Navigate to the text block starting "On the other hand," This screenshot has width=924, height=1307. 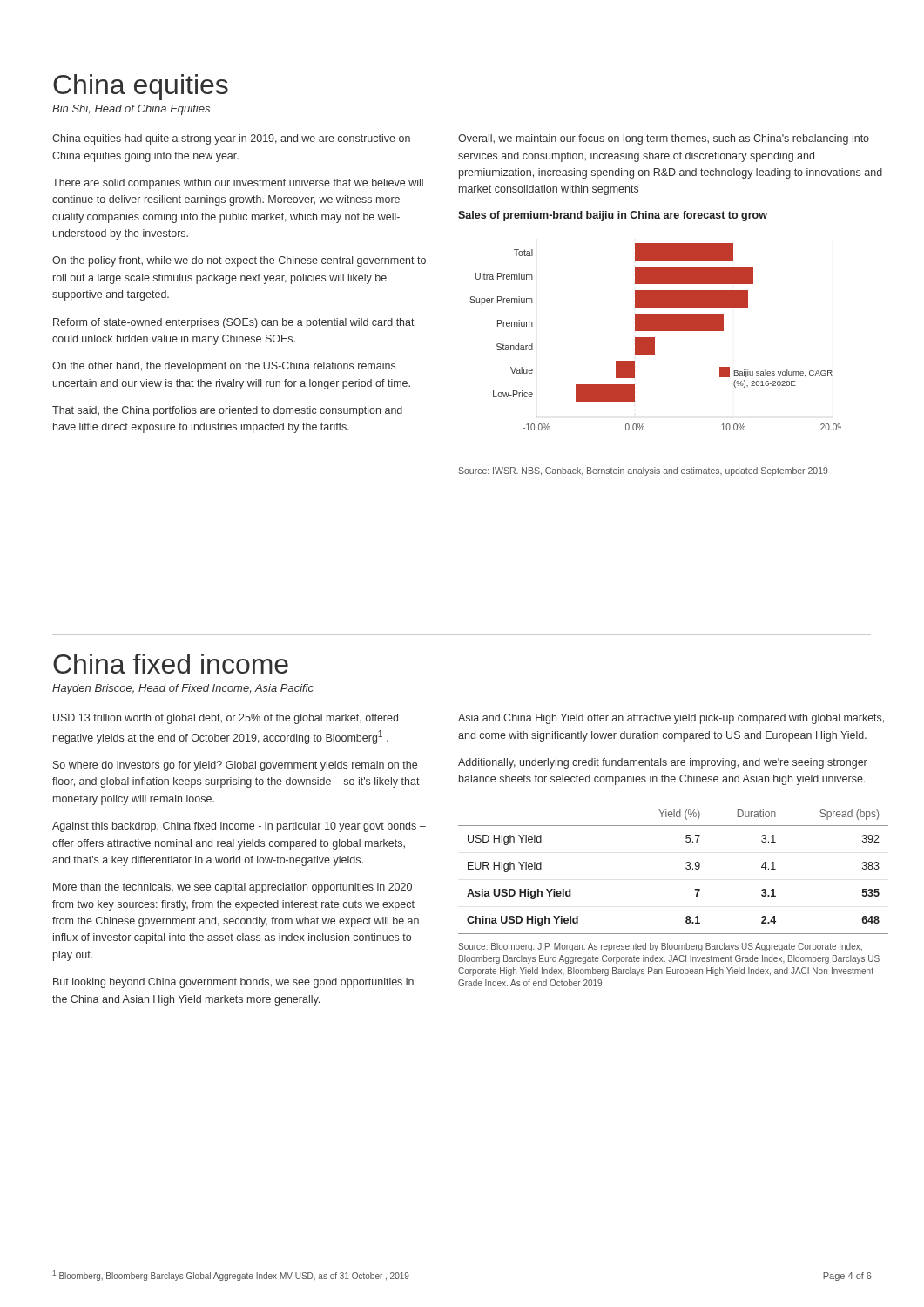pos(232,375)
